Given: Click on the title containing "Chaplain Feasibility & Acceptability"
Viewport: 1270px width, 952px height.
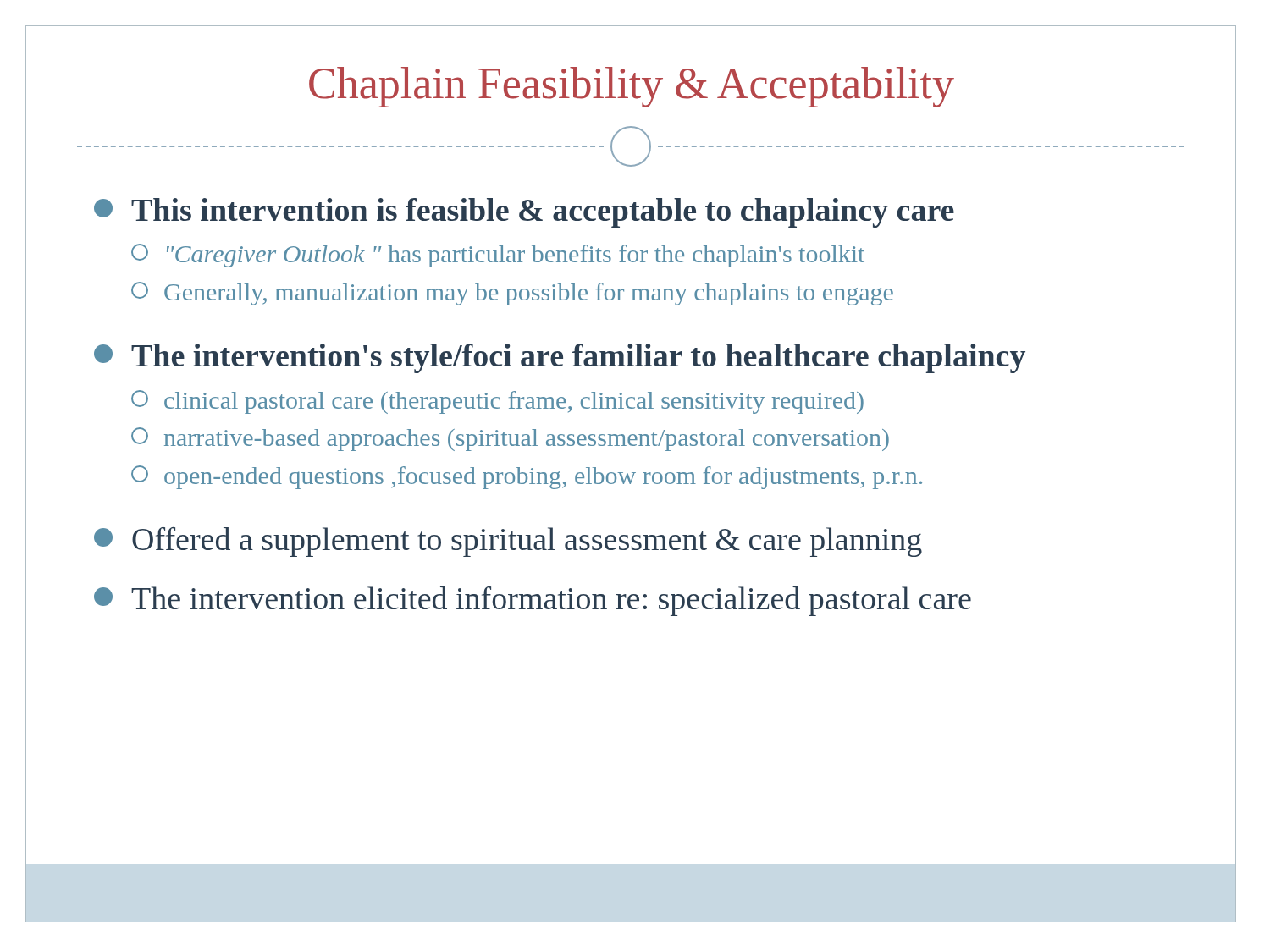Looking at the screenshot, I should (x=631, y=83).
